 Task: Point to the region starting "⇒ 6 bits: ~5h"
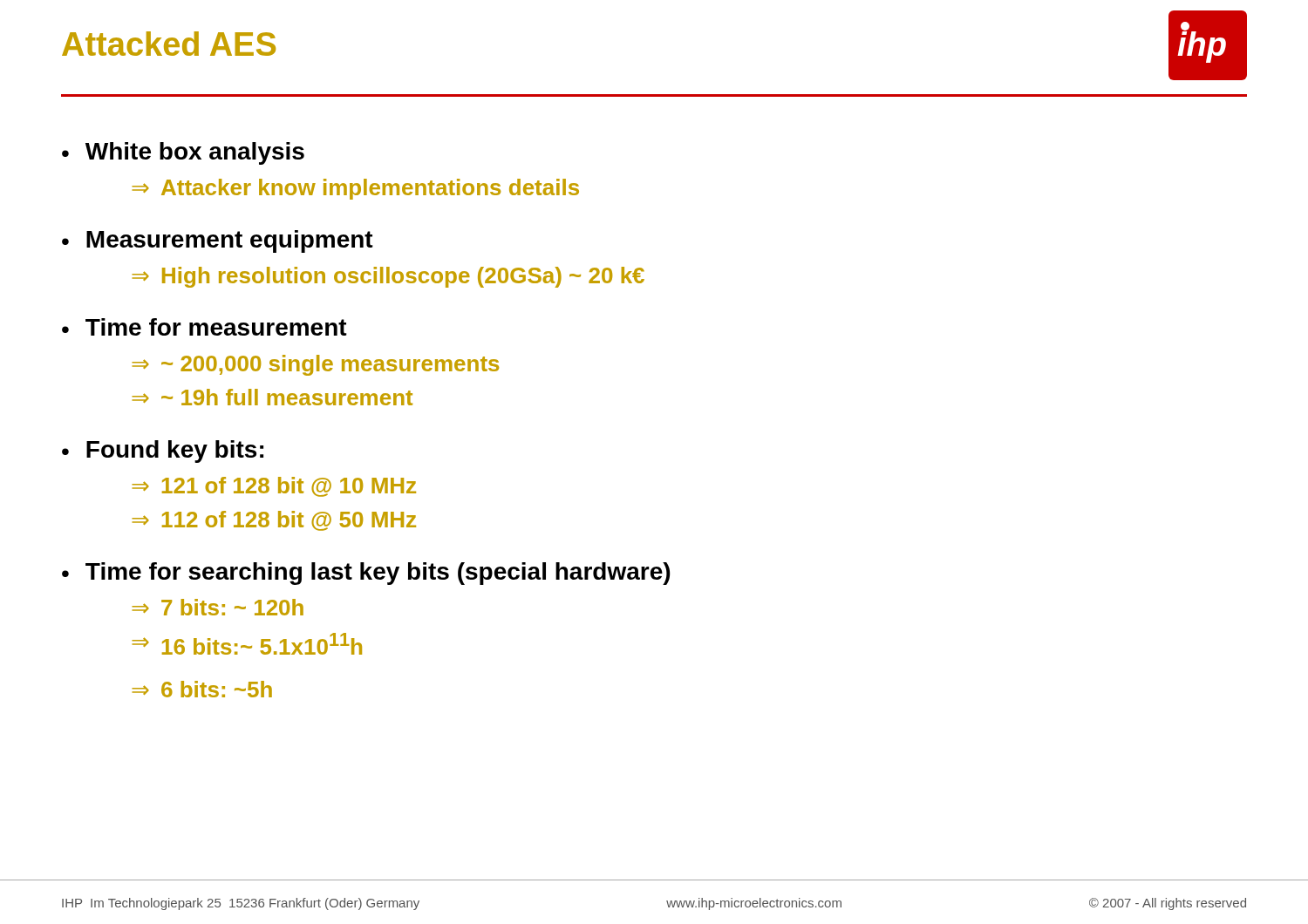click(x=202, y=690)
